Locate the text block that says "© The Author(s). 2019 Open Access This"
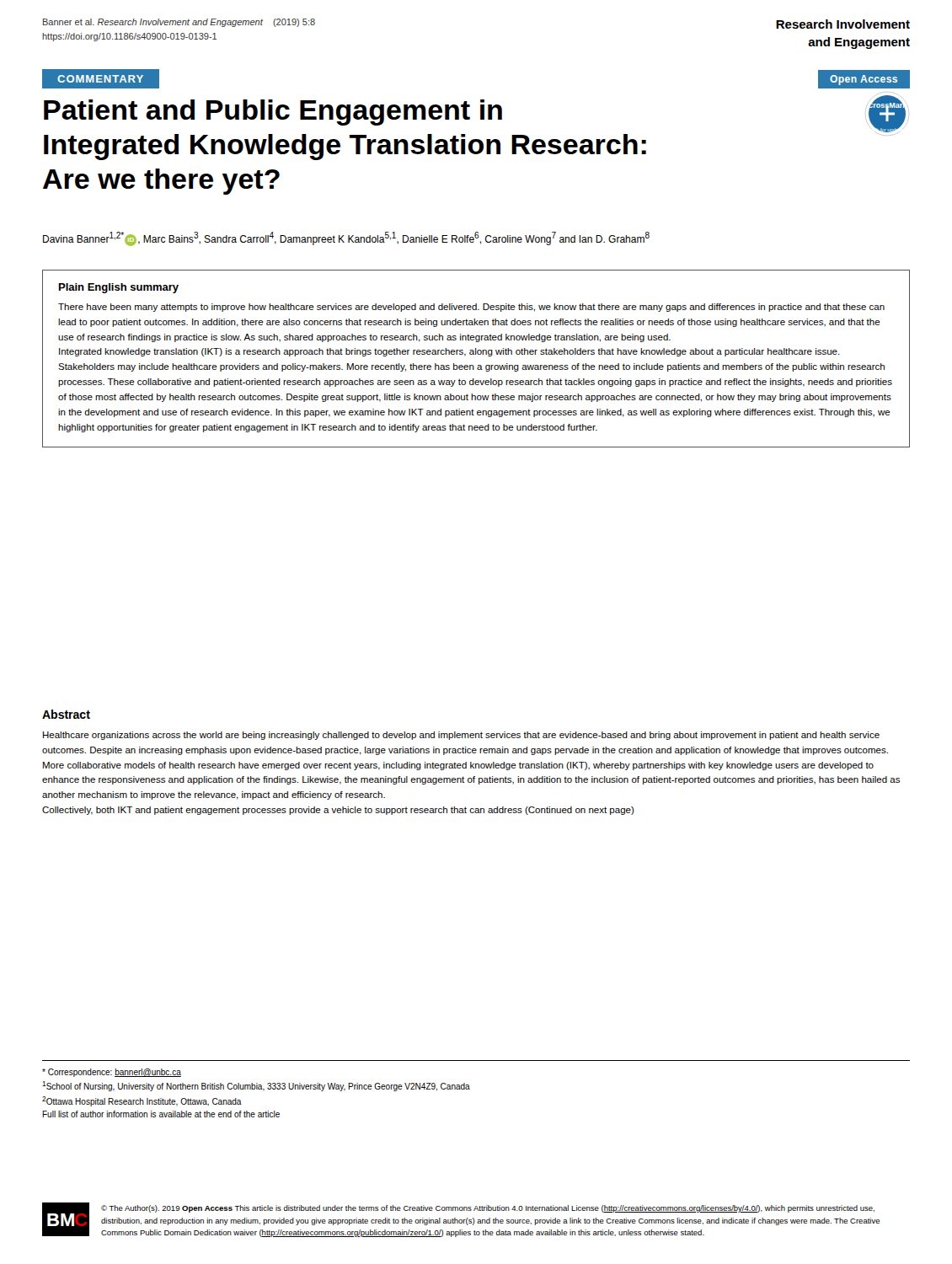952x1264 pixels. pyautogui.click(x=491, y=1220)
